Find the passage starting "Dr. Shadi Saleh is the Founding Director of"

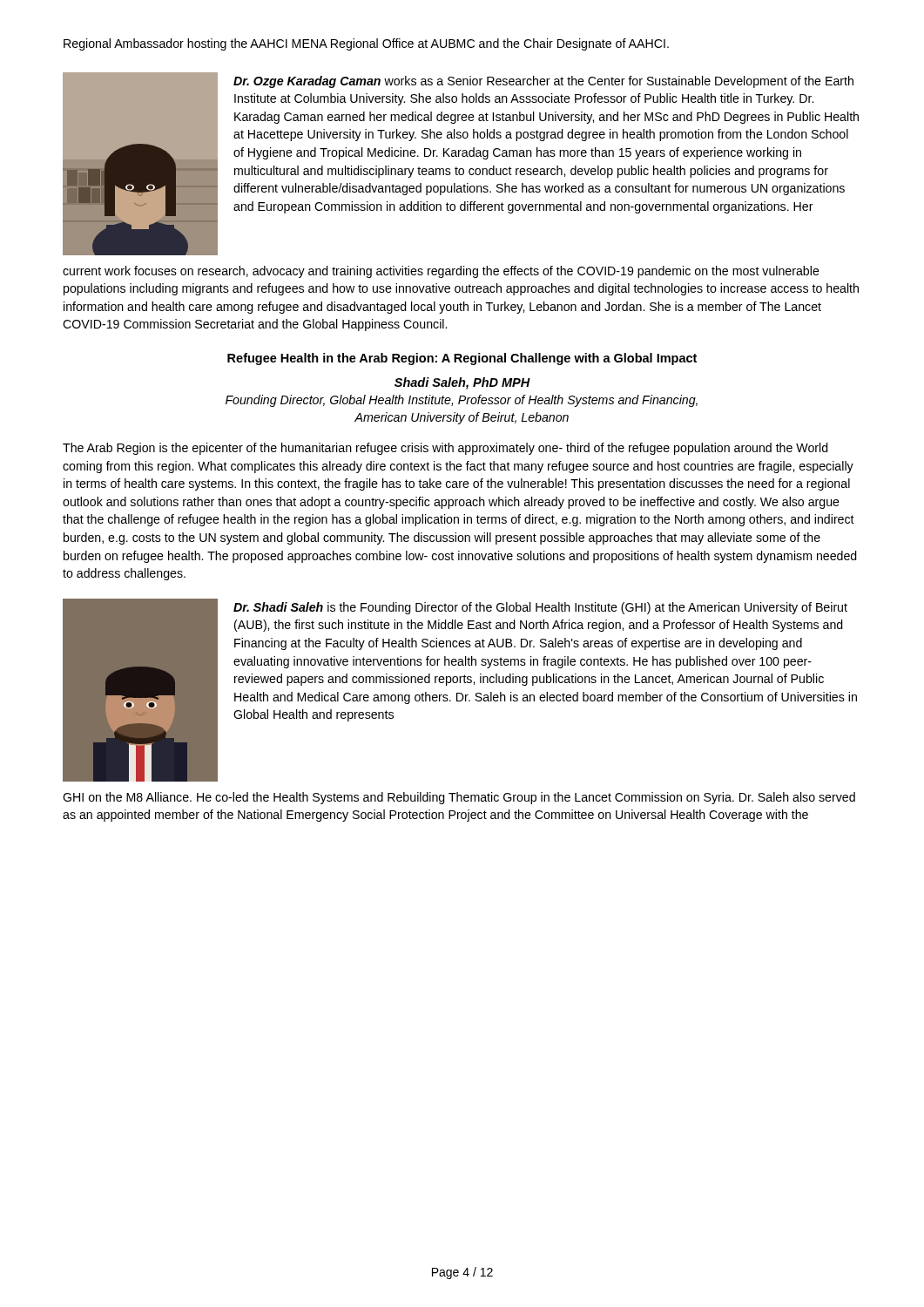(x=546, y=661)
